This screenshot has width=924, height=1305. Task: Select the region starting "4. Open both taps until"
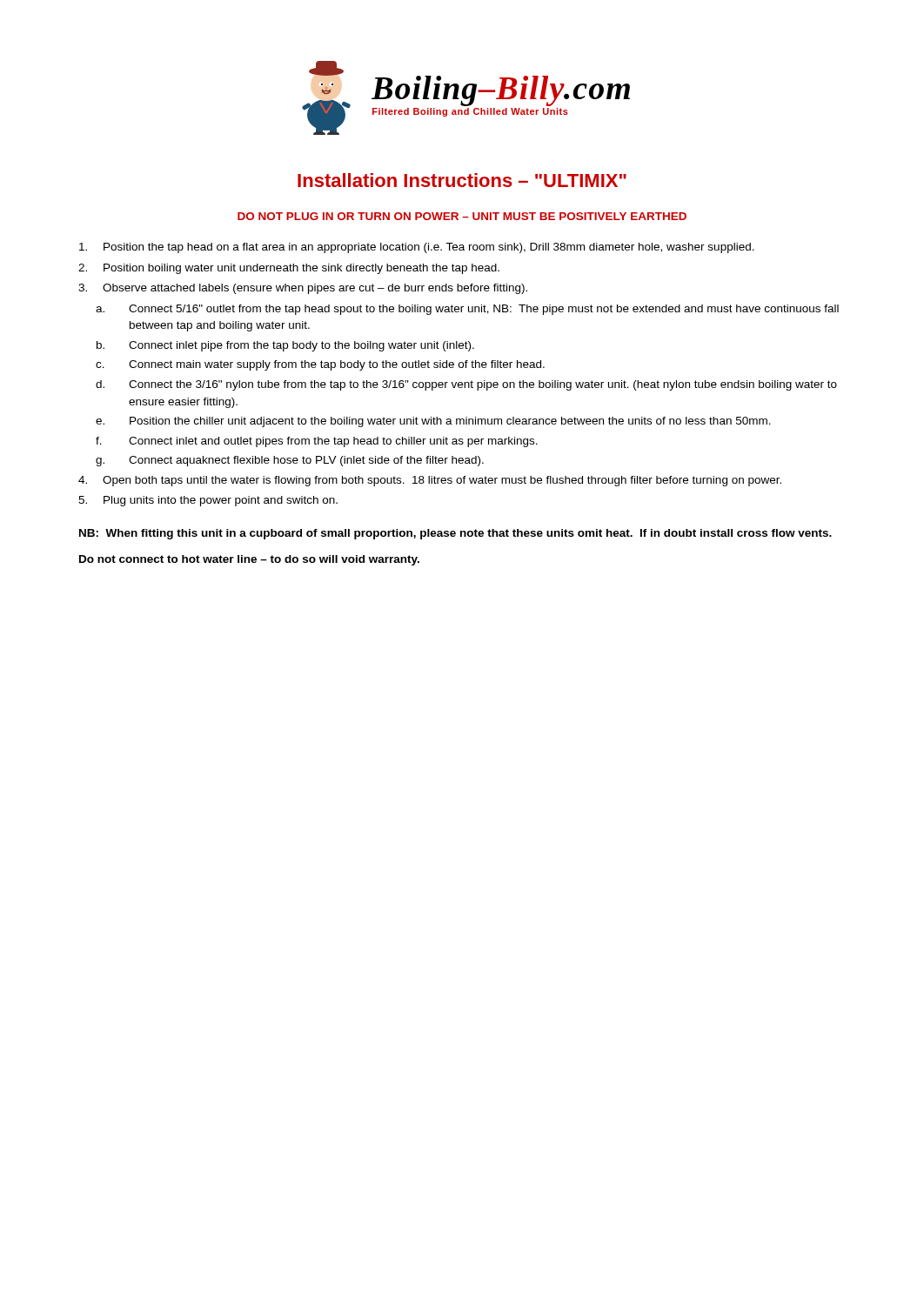462,480
